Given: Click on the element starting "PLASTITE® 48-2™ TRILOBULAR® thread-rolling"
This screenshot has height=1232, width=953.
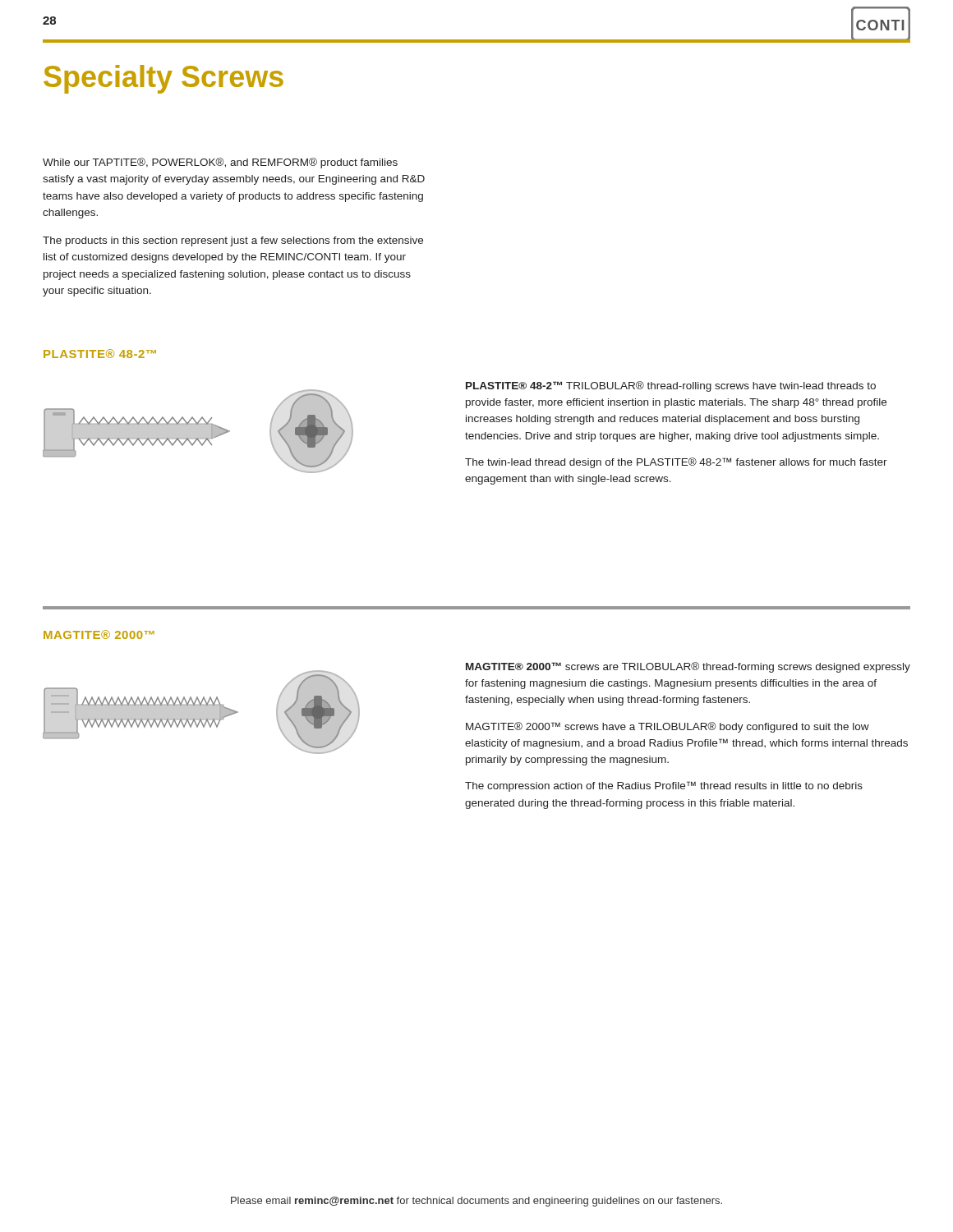Looking at the screenshot, I should click(688, 432).
